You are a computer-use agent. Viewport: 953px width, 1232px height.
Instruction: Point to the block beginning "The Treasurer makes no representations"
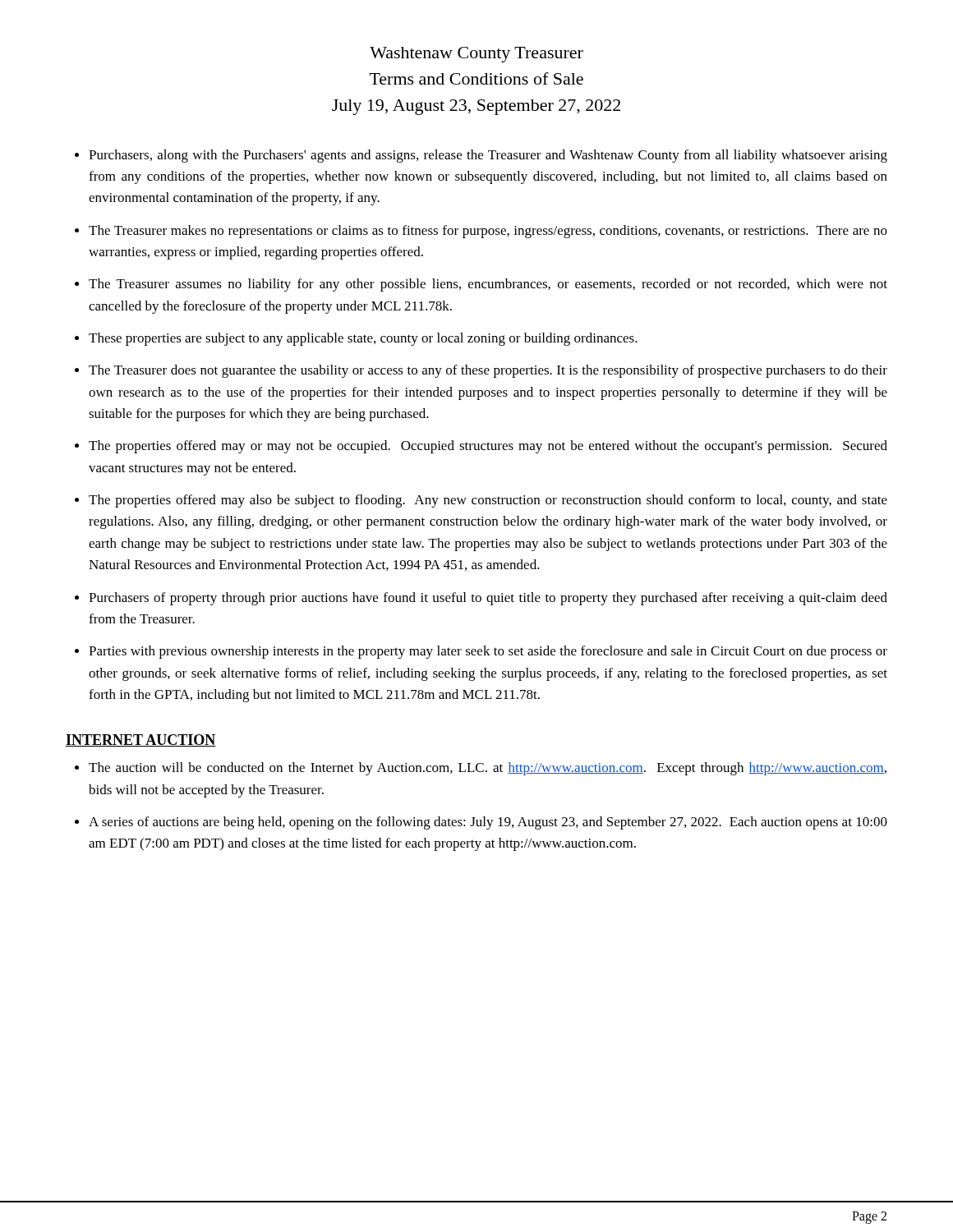[488, 241]
